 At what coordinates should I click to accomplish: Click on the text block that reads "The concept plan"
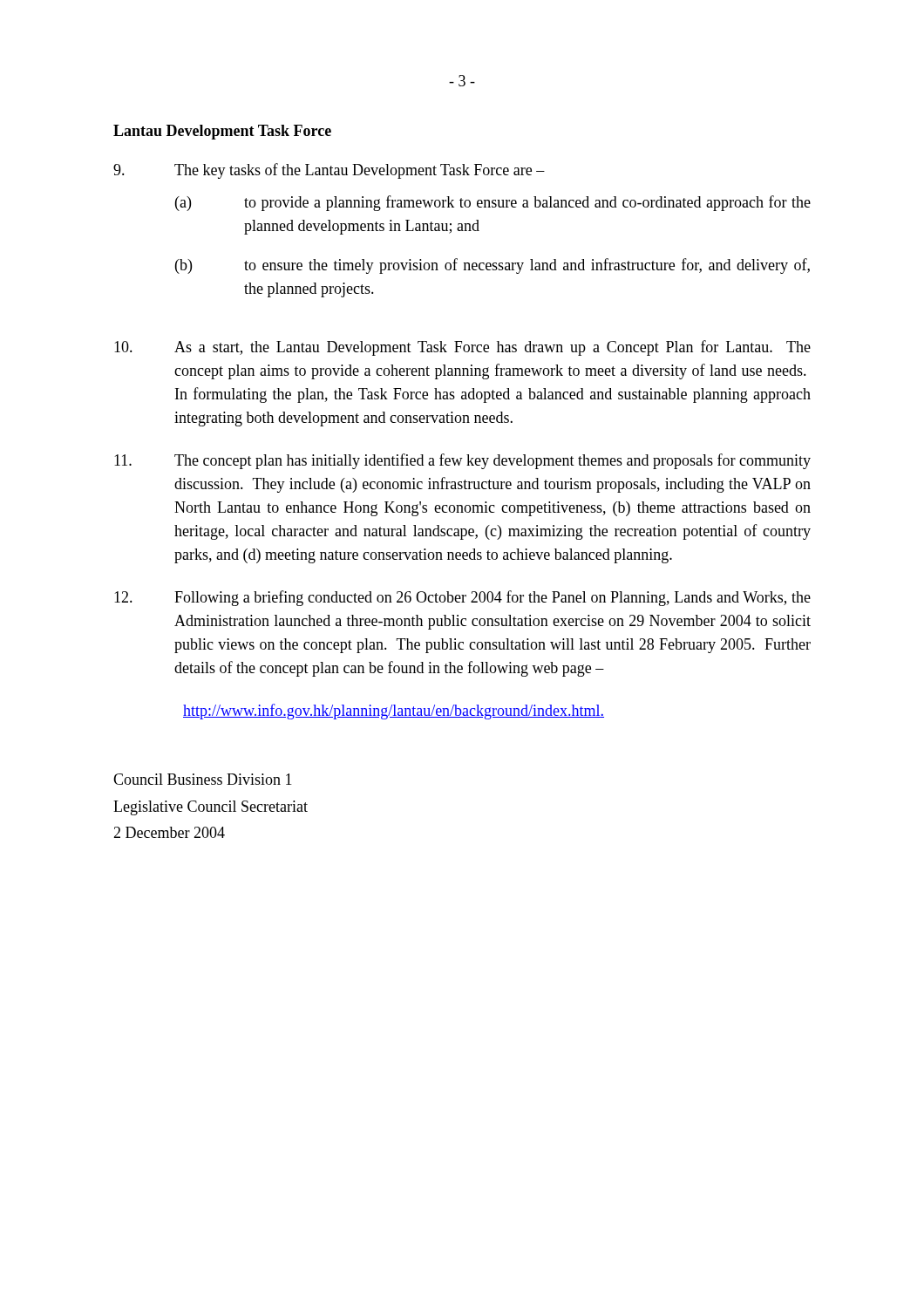(462, 508)
